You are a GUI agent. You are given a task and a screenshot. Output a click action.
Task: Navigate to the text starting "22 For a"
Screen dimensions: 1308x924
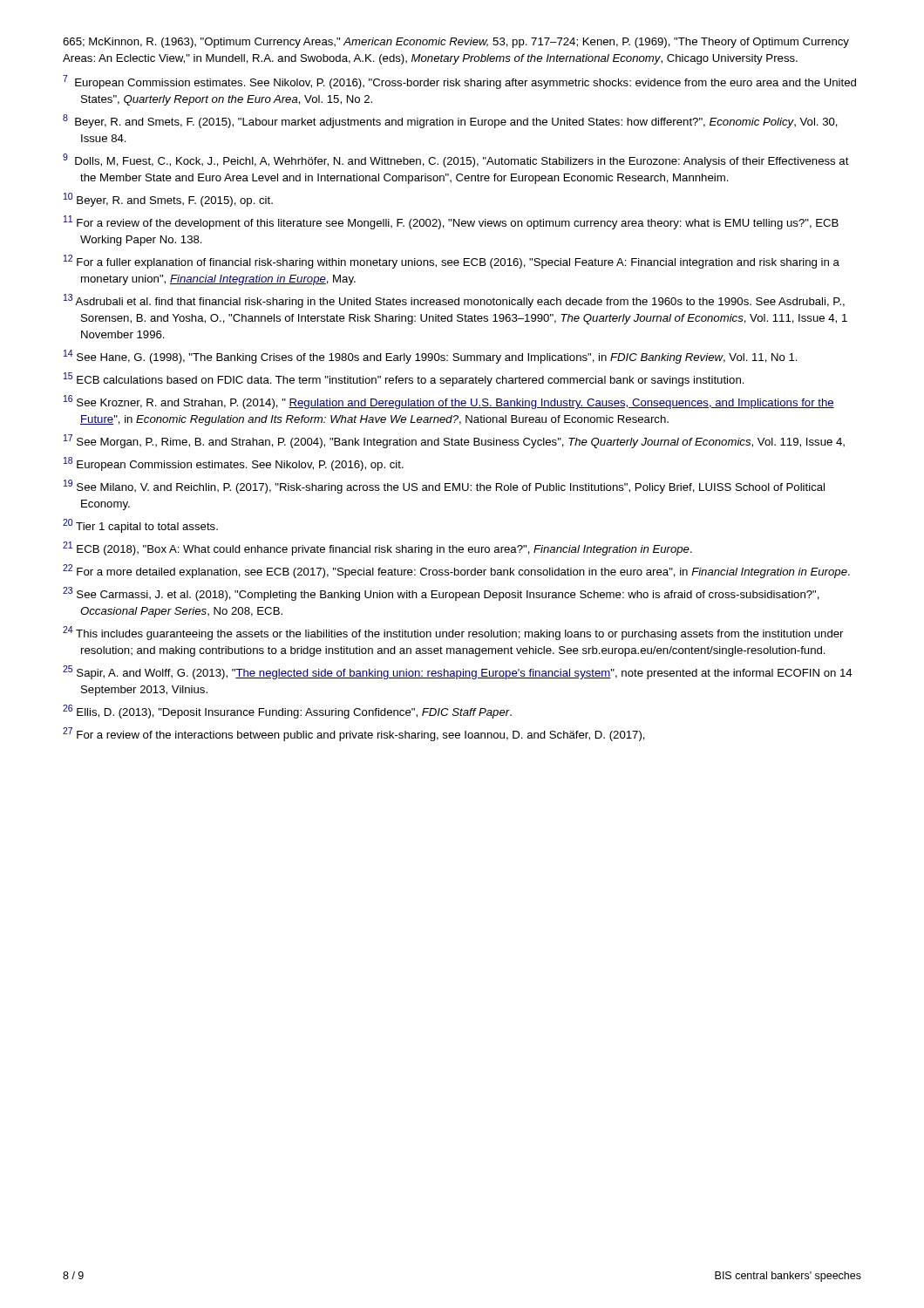(457, 571)
